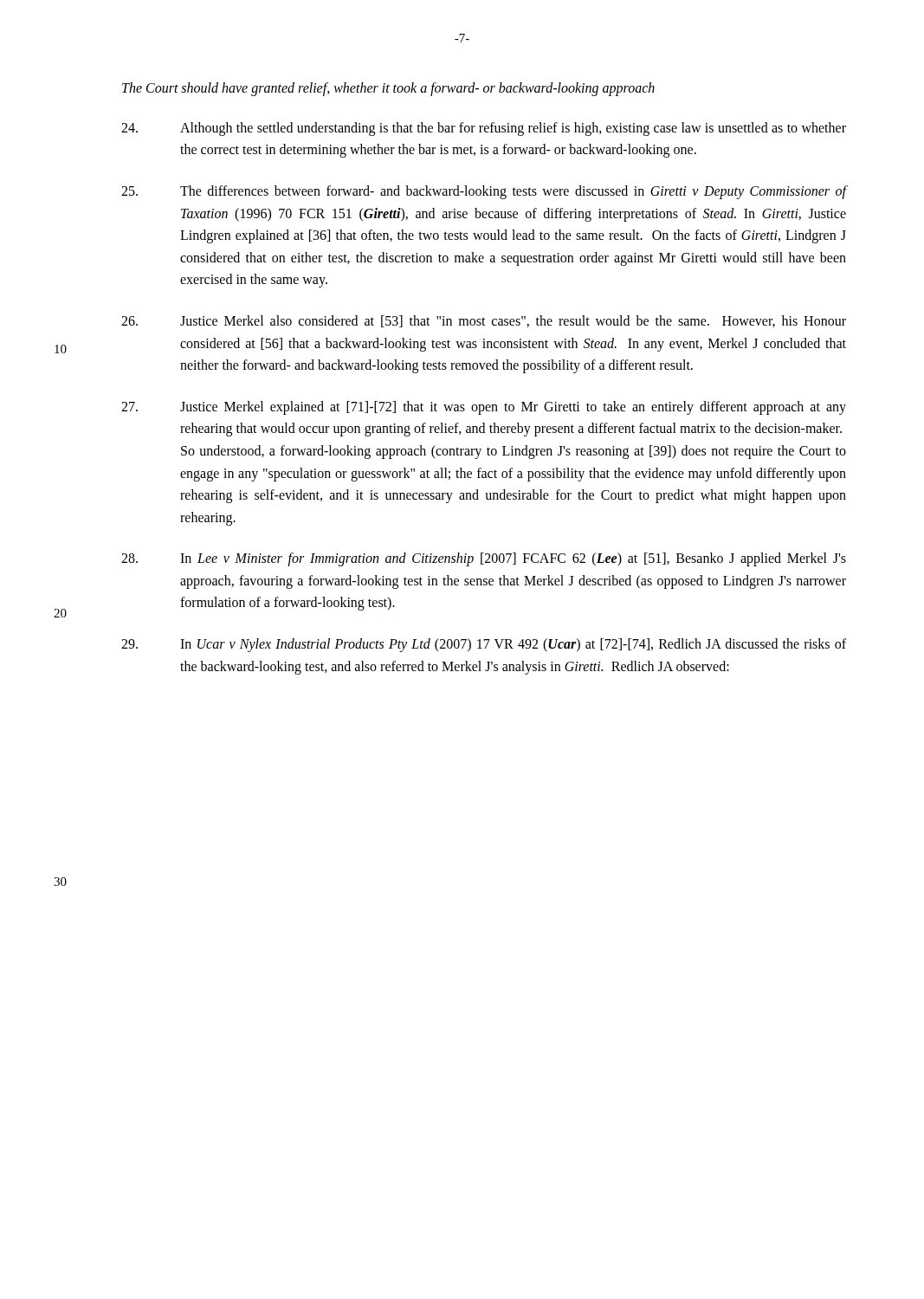This screenshot has width=924, height=1299.
Task: Locate the list item that reads "24. Although the settled understanding is"
Action: point(484,139)
